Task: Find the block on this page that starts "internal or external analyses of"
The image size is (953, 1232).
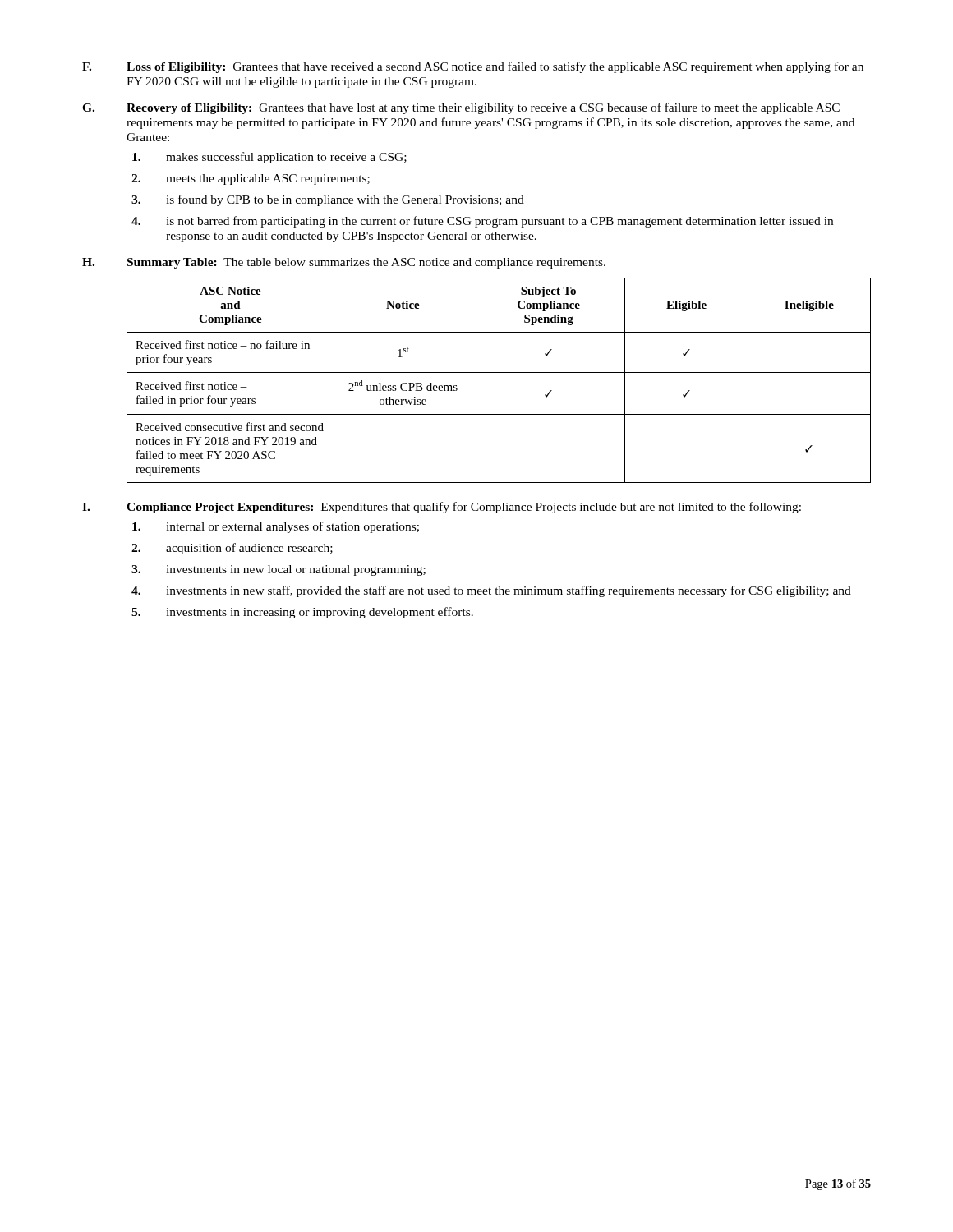Action: [x=276, y=527]
